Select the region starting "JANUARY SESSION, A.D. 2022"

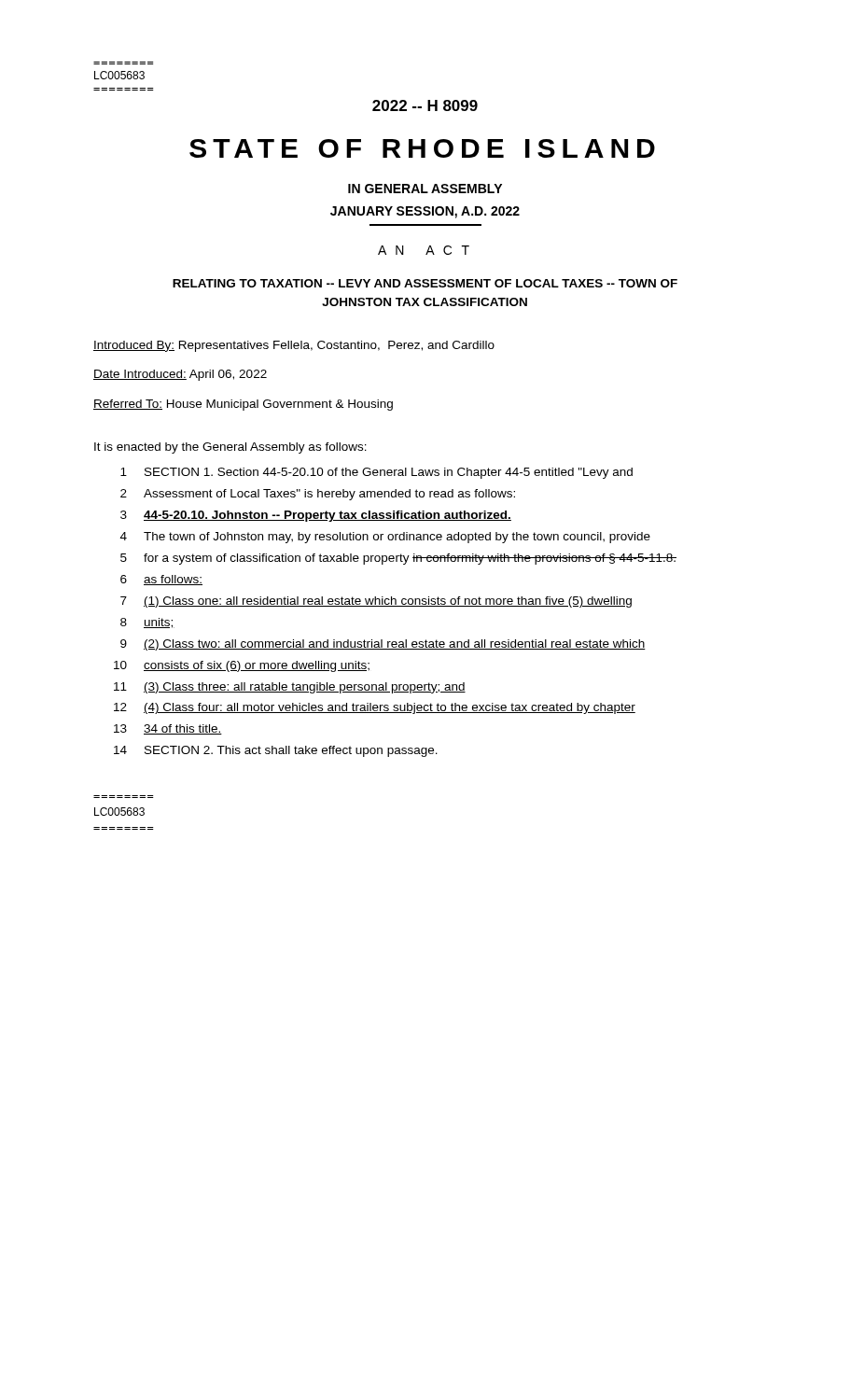(x=425, y=211)
